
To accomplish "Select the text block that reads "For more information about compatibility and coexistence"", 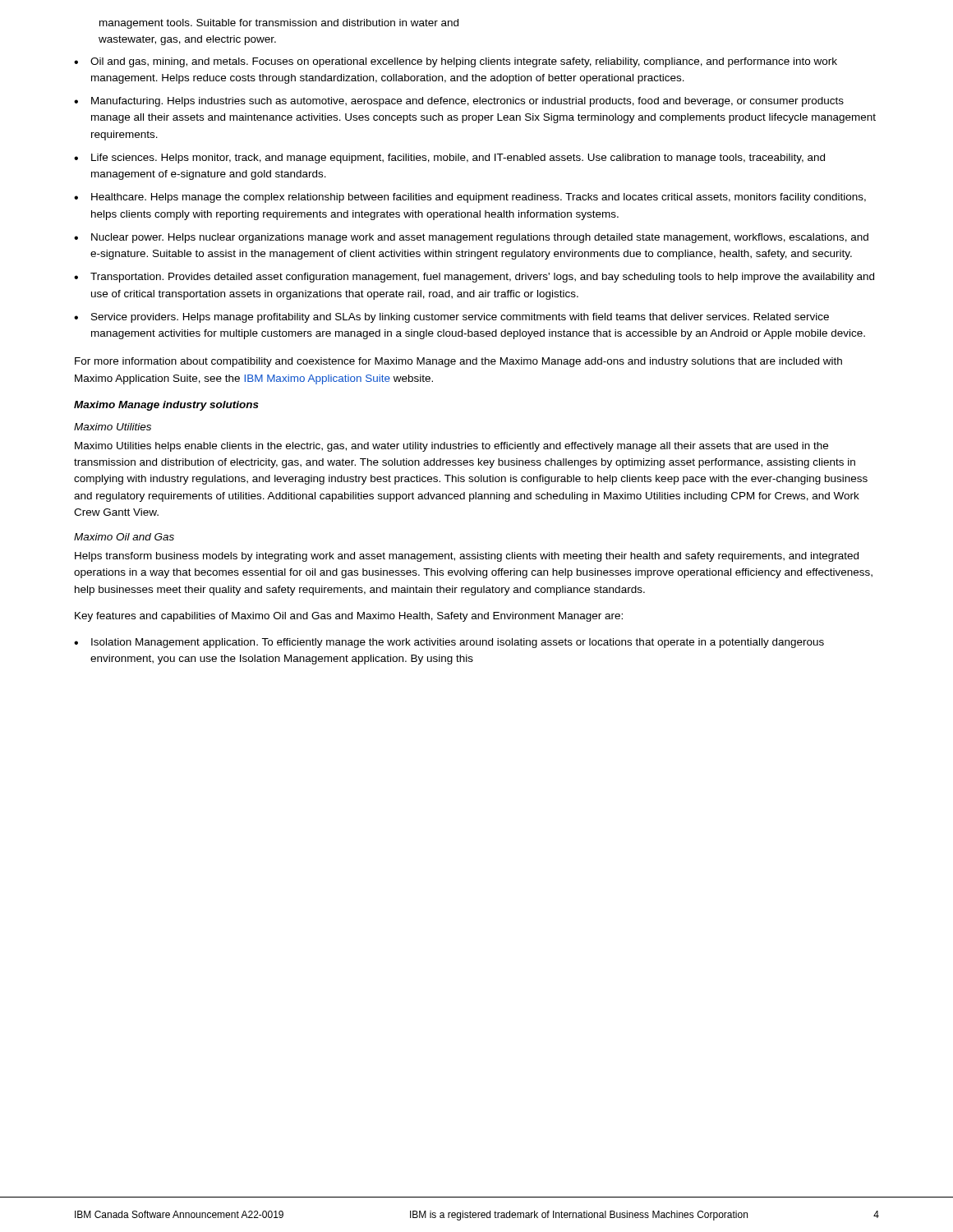I will (x=458, y=370).
